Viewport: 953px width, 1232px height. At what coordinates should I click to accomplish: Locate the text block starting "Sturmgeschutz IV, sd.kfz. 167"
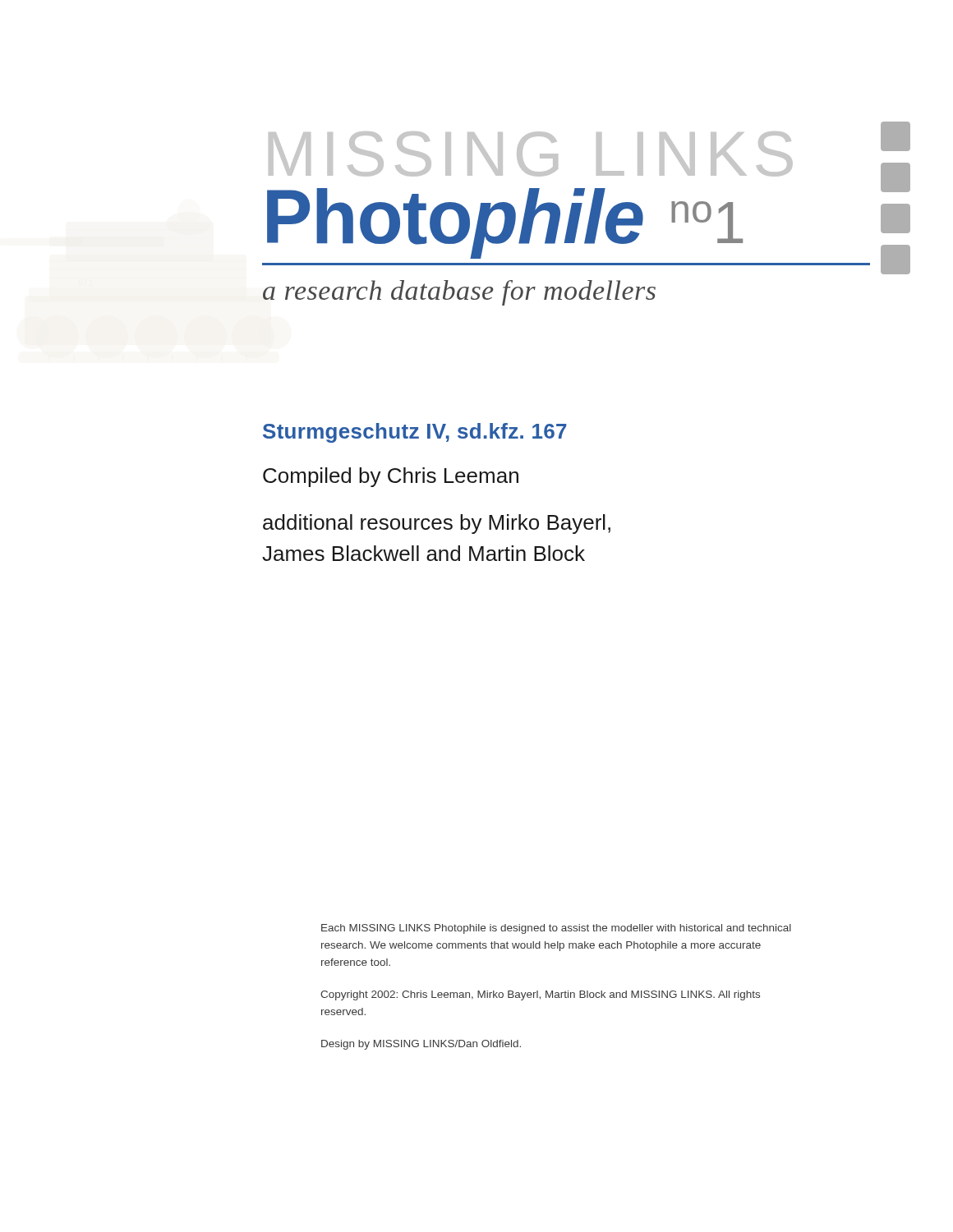coord(415,431)
